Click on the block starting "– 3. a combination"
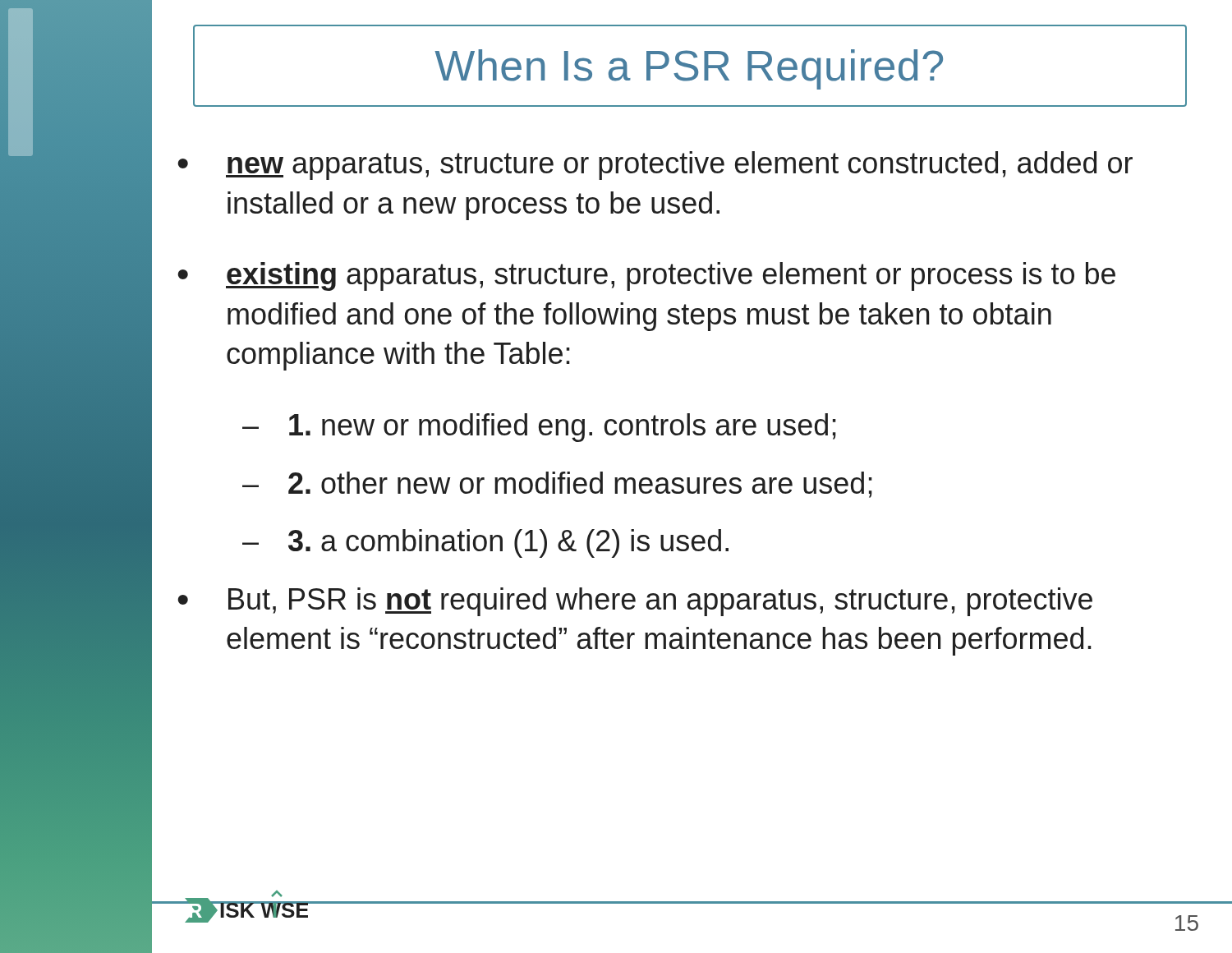The height and width of the screenshot is (953, 1232). point(487,542)
